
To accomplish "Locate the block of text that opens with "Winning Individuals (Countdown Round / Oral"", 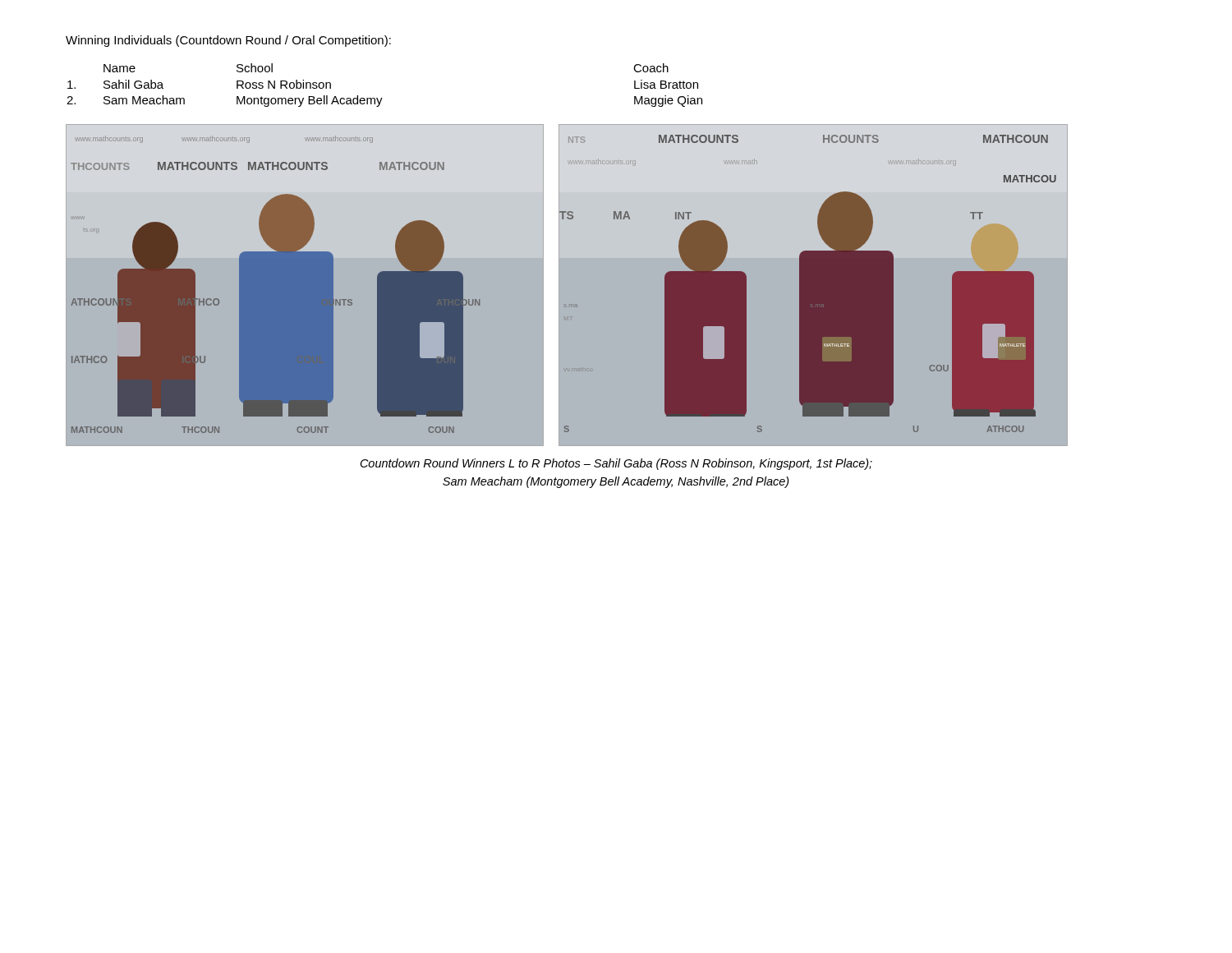I will (x=229, y=40).
